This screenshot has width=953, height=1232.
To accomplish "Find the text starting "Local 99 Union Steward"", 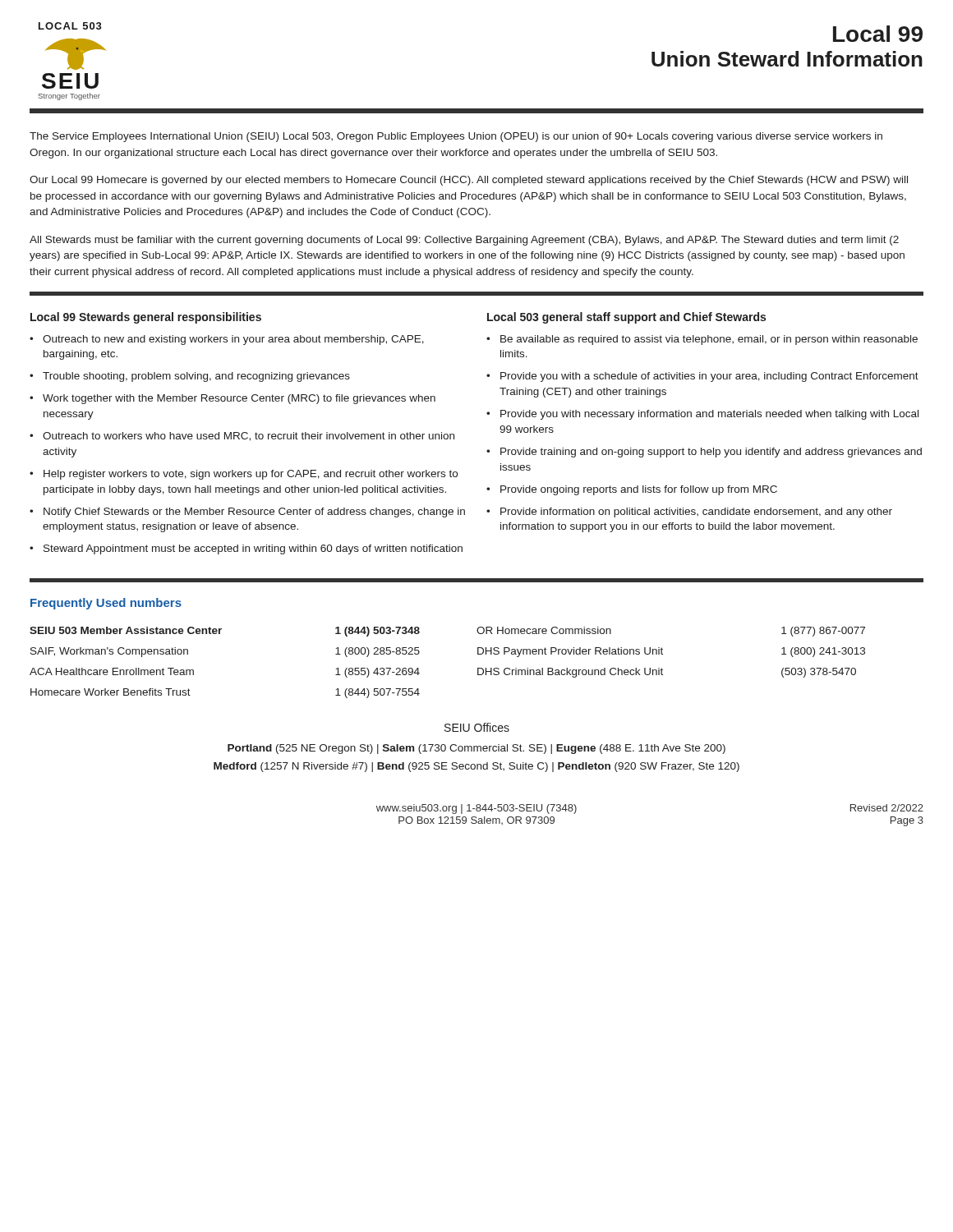I will [x=878, y=34].
